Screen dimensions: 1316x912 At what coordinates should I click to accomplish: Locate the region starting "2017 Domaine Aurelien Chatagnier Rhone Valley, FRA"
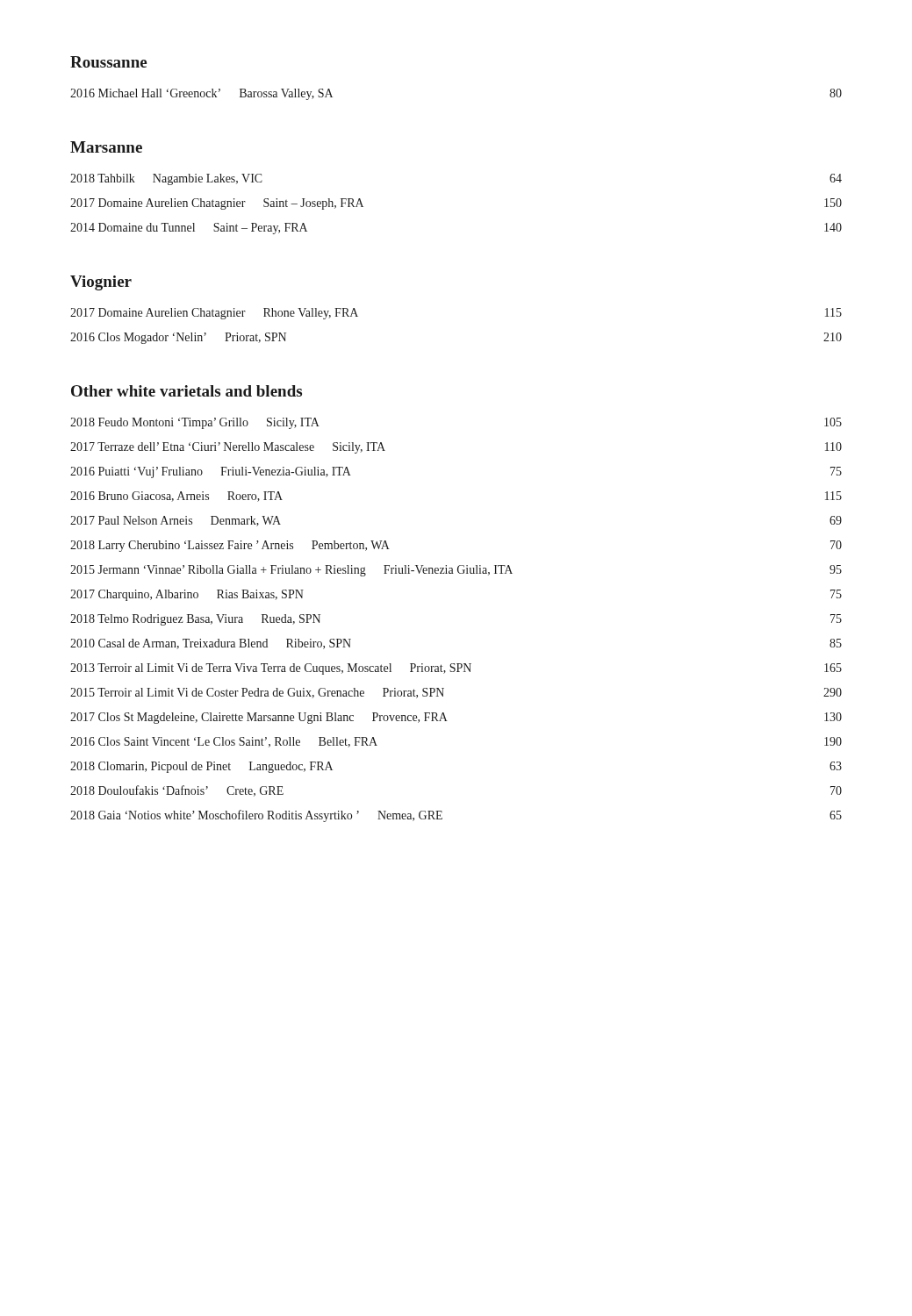tap(162, 314)
